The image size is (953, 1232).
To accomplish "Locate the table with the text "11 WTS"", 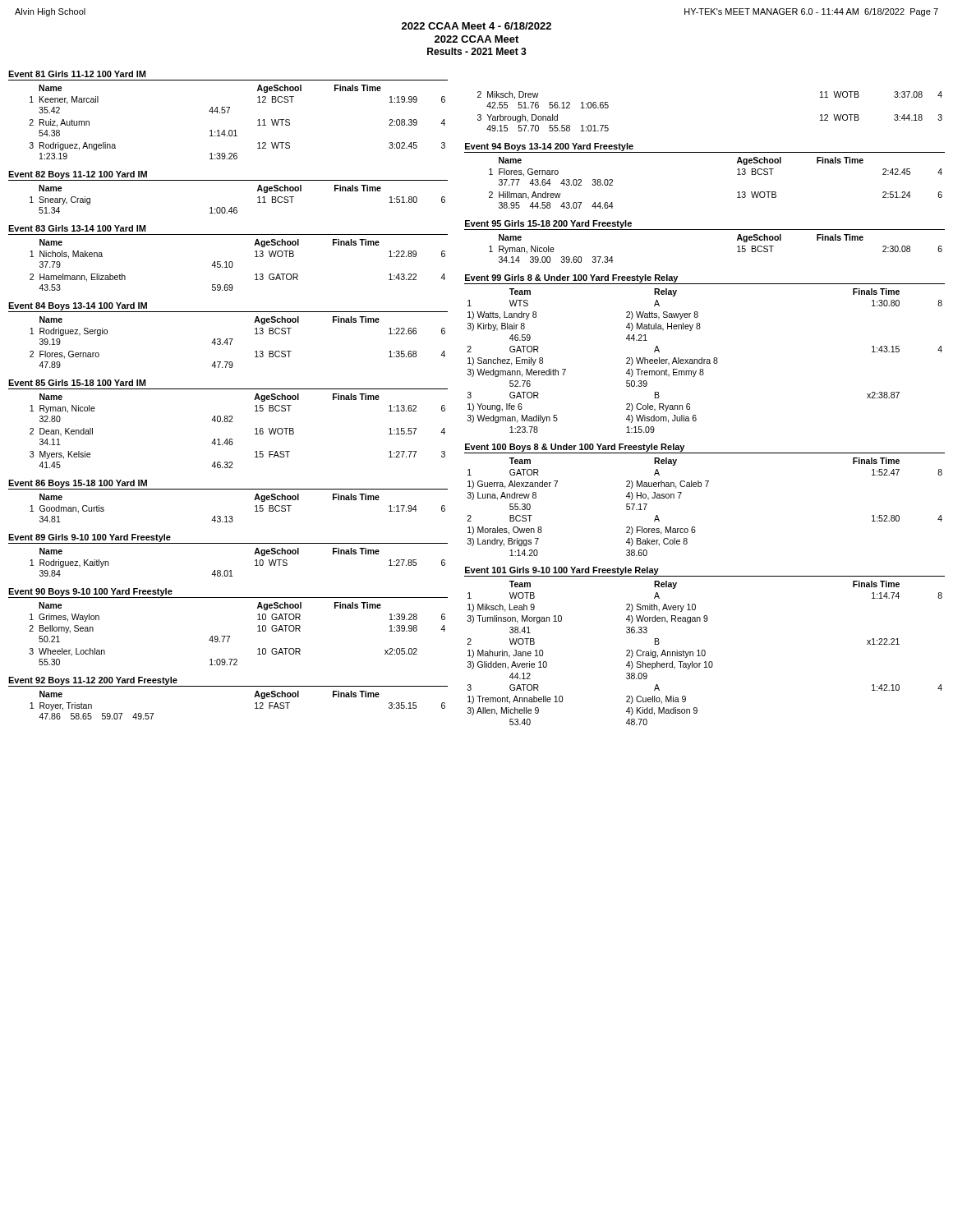I will tap(228, 116).
